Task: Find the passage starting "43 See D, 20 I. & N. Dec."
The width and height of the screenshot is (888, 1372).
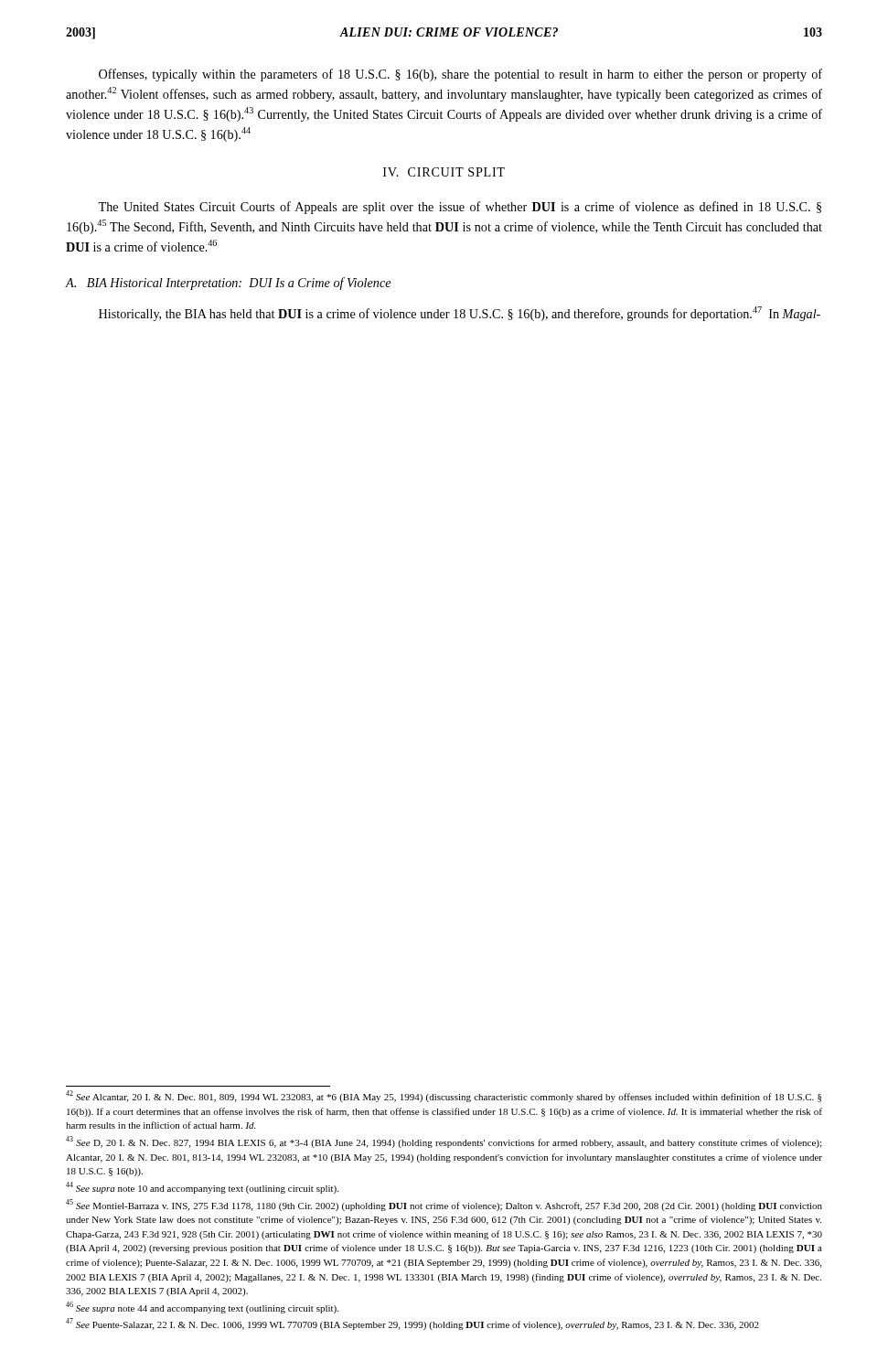Action: 444,1156
